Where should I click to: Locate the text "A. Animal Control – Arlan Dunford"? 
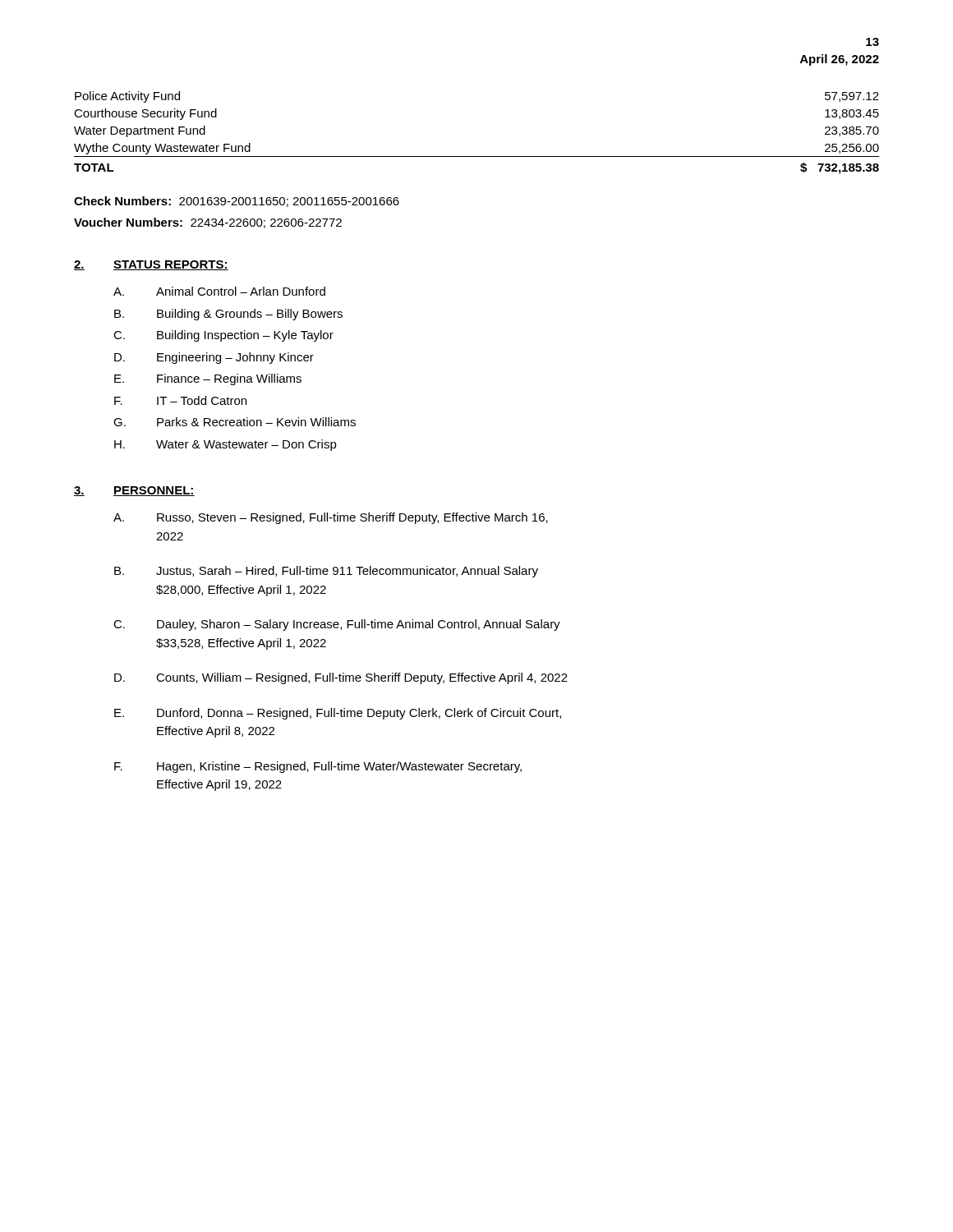219,291
